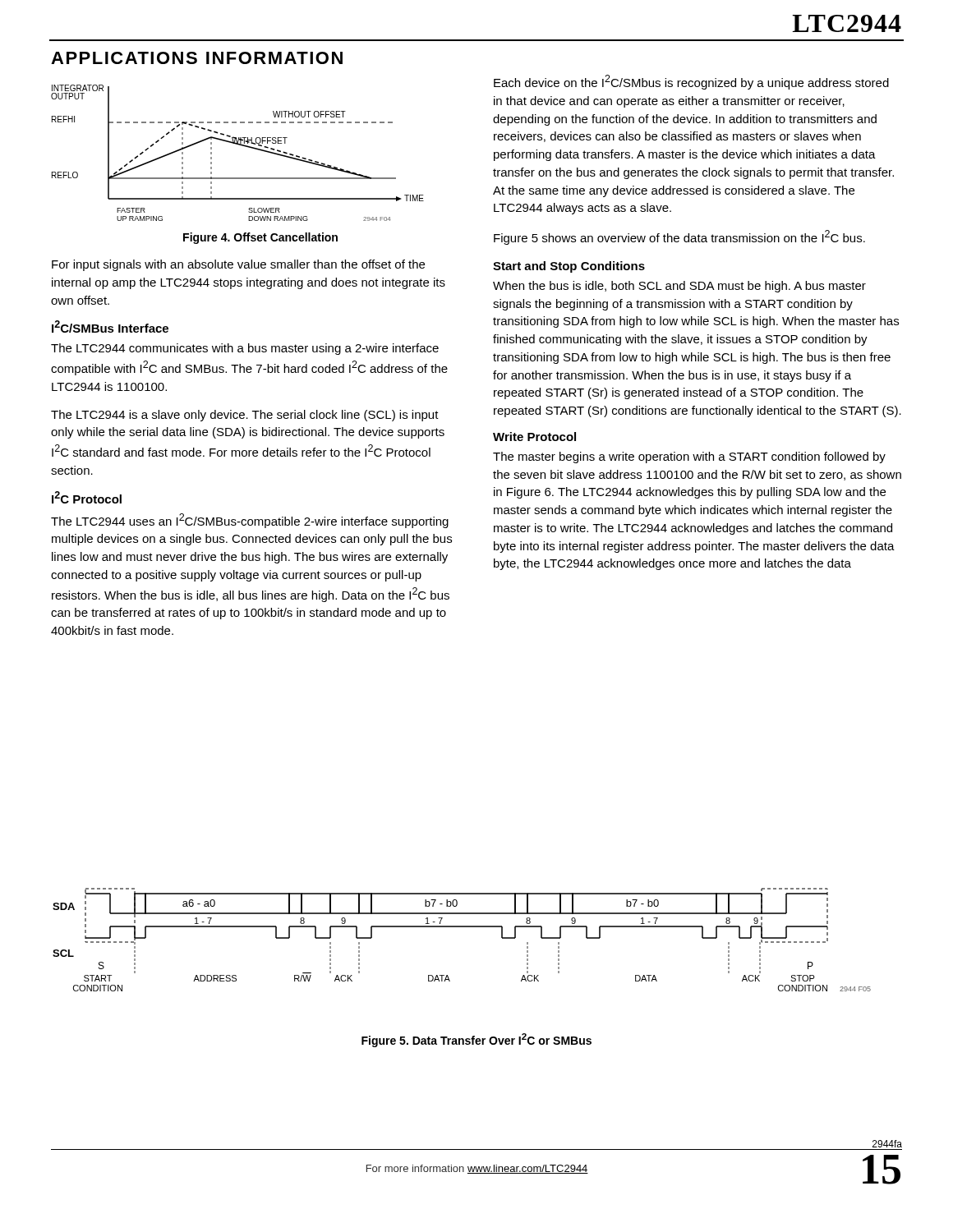953x1232 pixels.
Task: Select the region starting "APPLICATIONS INFORMATION"
Action: tap(198, 58)
